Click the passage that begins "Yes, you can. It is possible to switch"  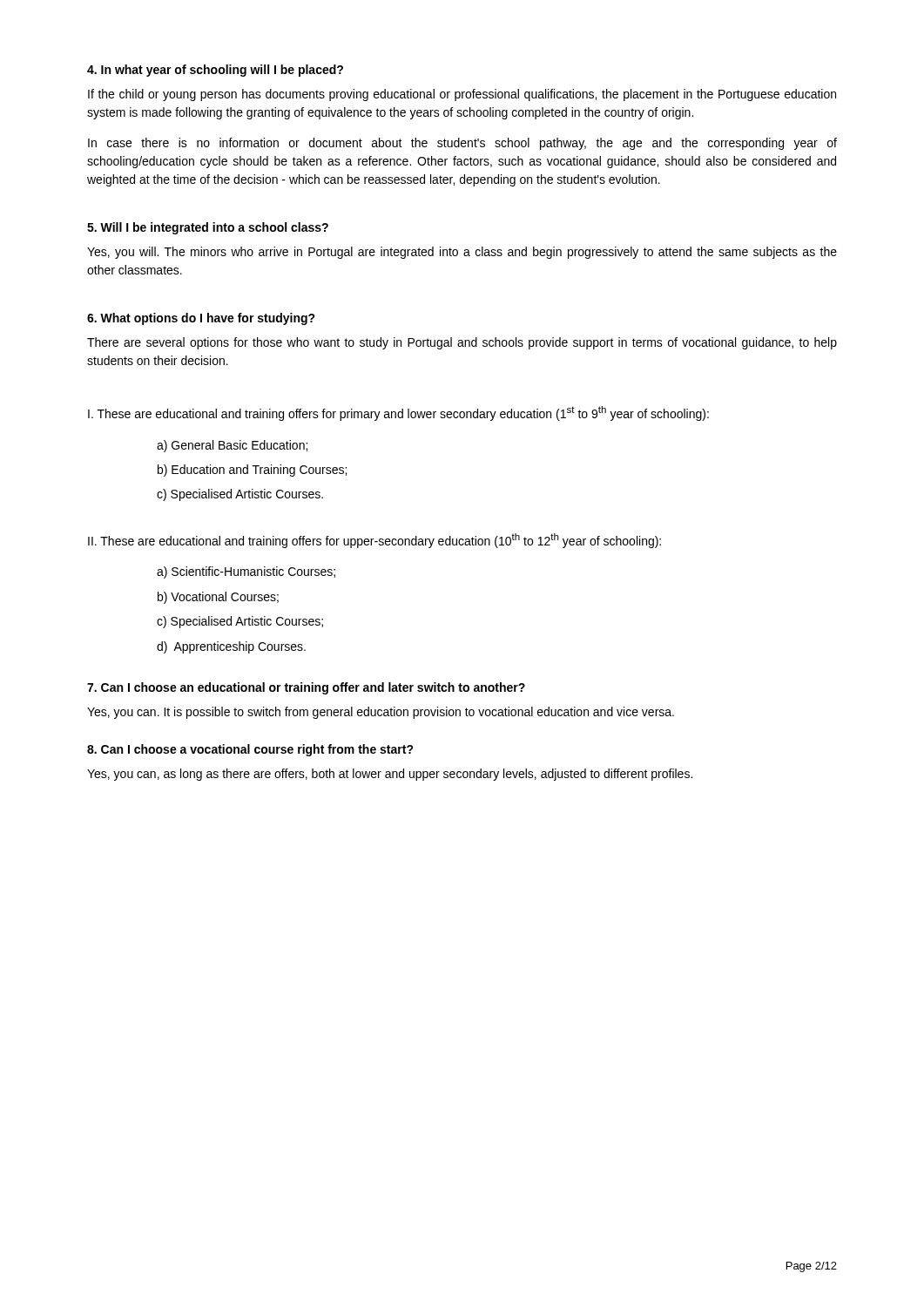(381, 712)
